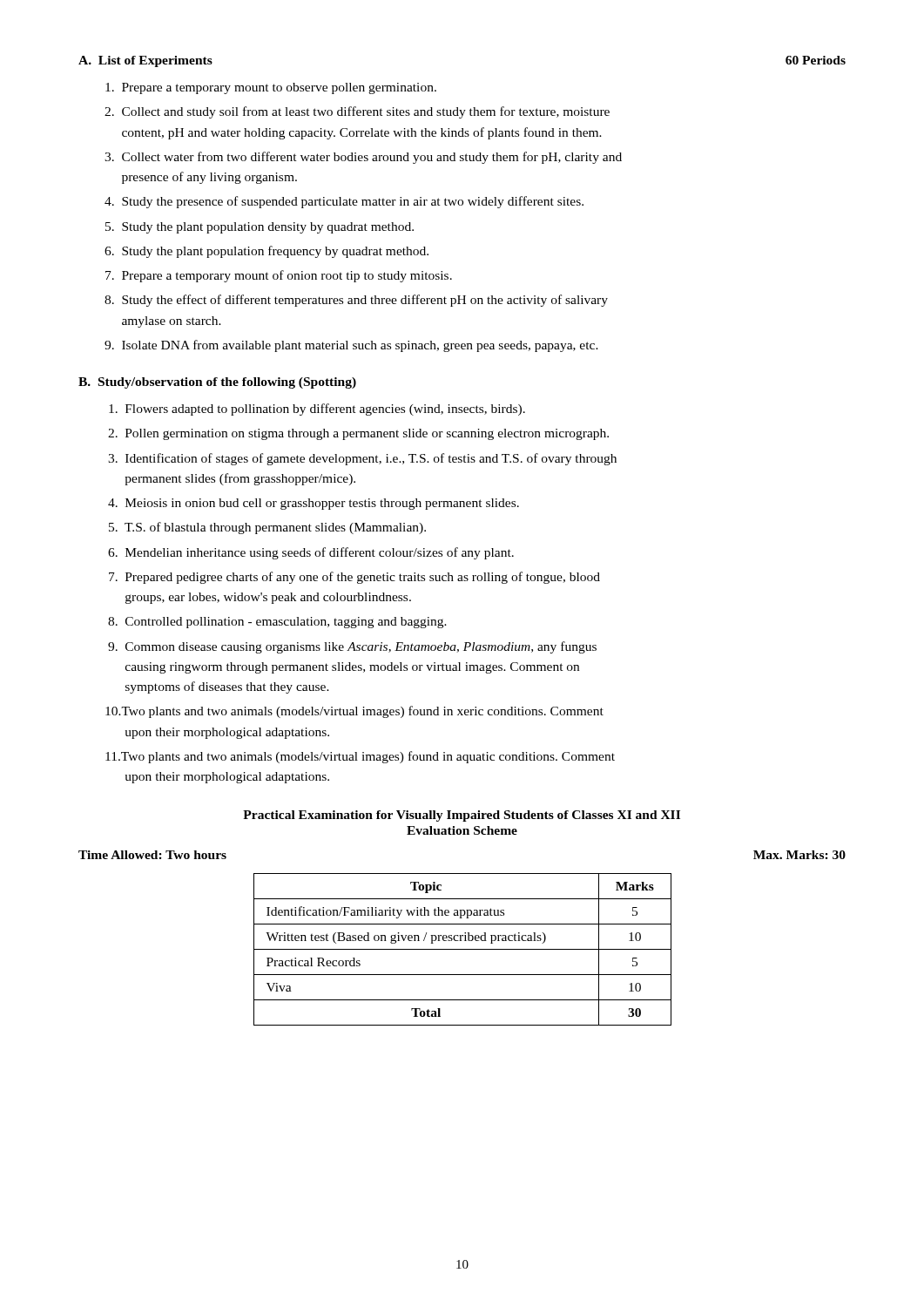Select the list item that says "7. Prepared pedigree charts of any one of"
Image resolution: width=924 pixels, height=1307 pixels.
pos(352,586)
